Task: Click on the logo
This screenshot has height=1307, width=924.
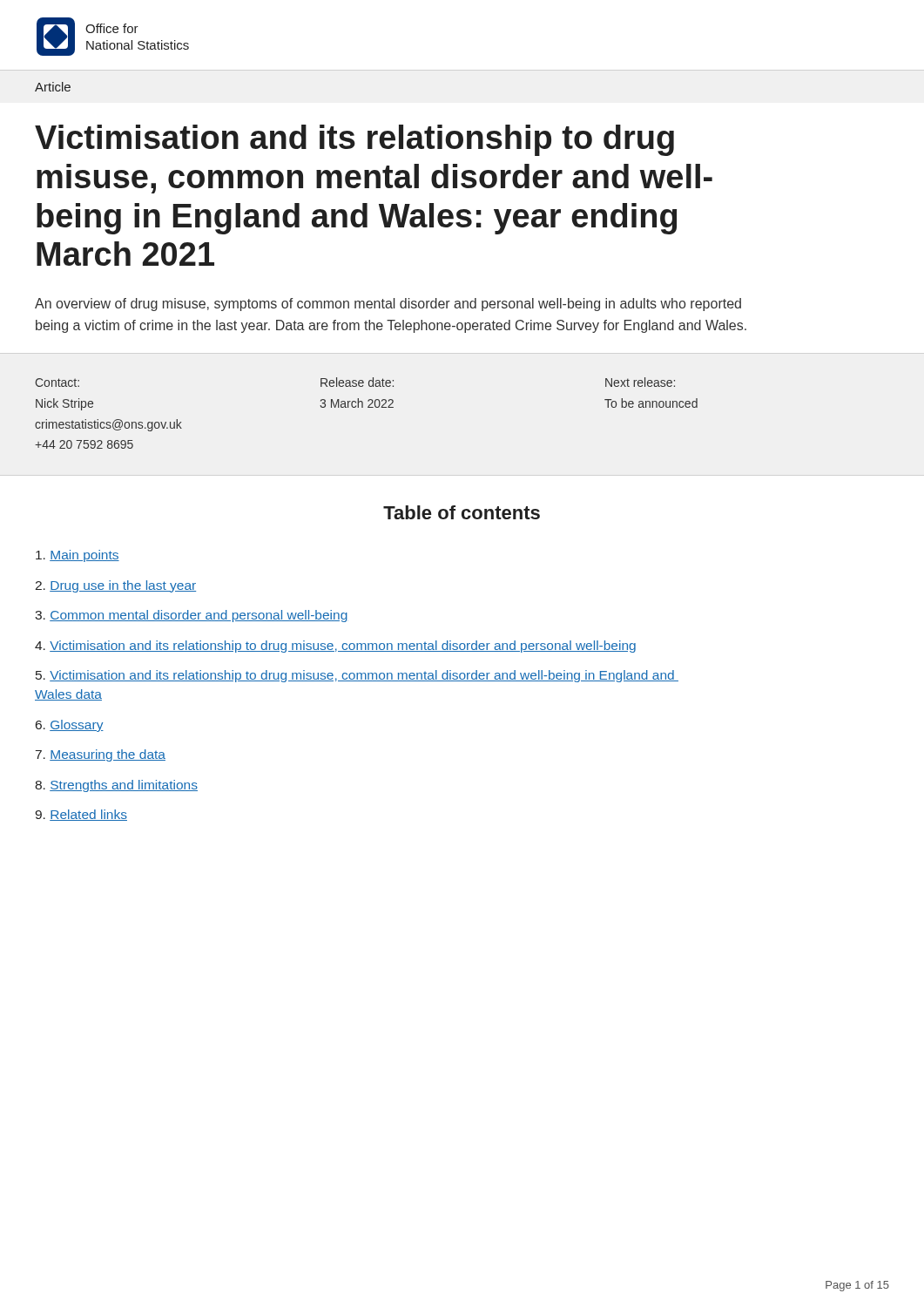Action: pyautogui.click(x=462, y=35)
